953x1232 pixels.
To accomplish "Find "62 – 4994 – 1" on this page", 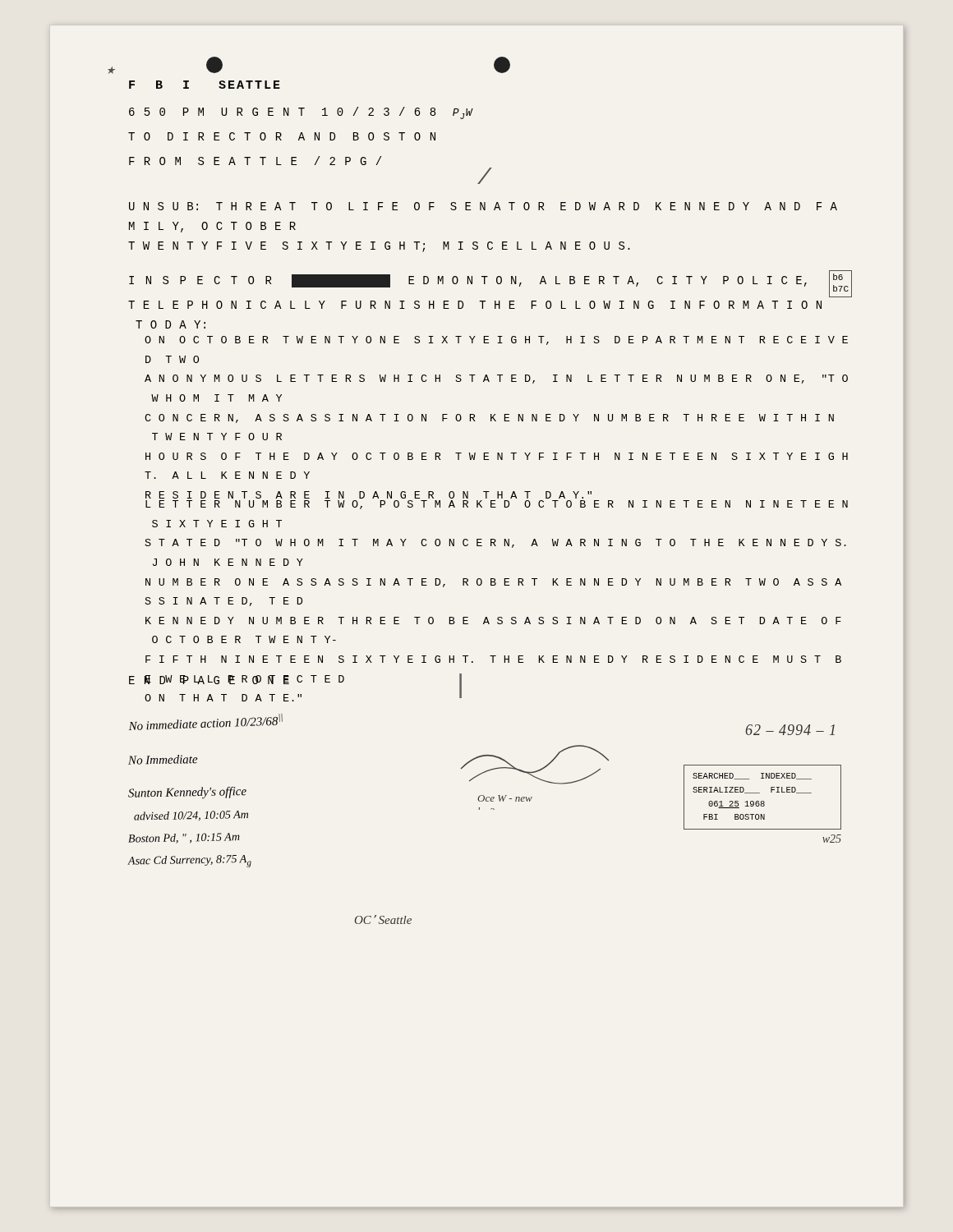I will pos(791,730).
